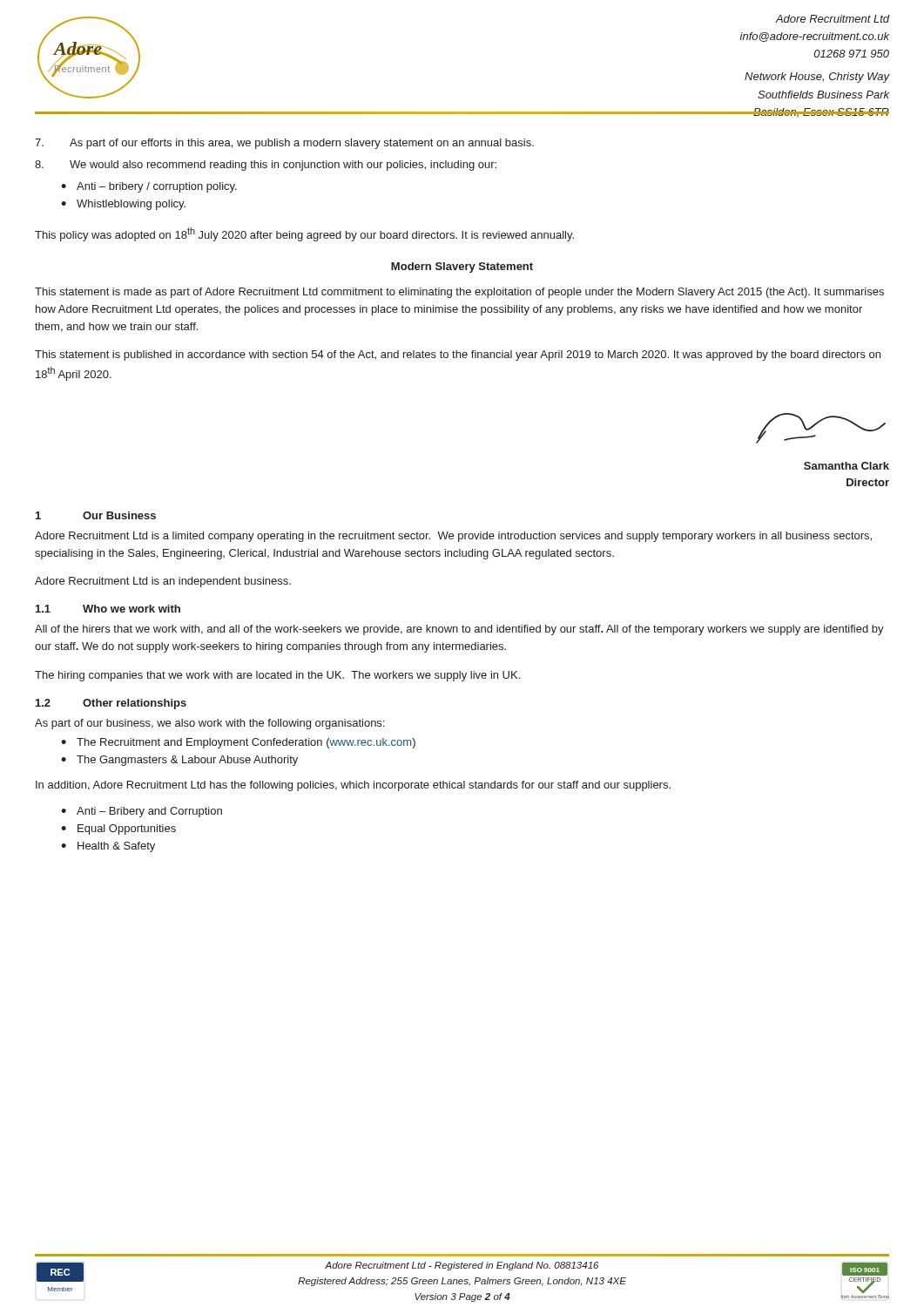
Task: Select the text block that reads "The hiring companies"
Action: pyautogui.click(x=278, y=674)
